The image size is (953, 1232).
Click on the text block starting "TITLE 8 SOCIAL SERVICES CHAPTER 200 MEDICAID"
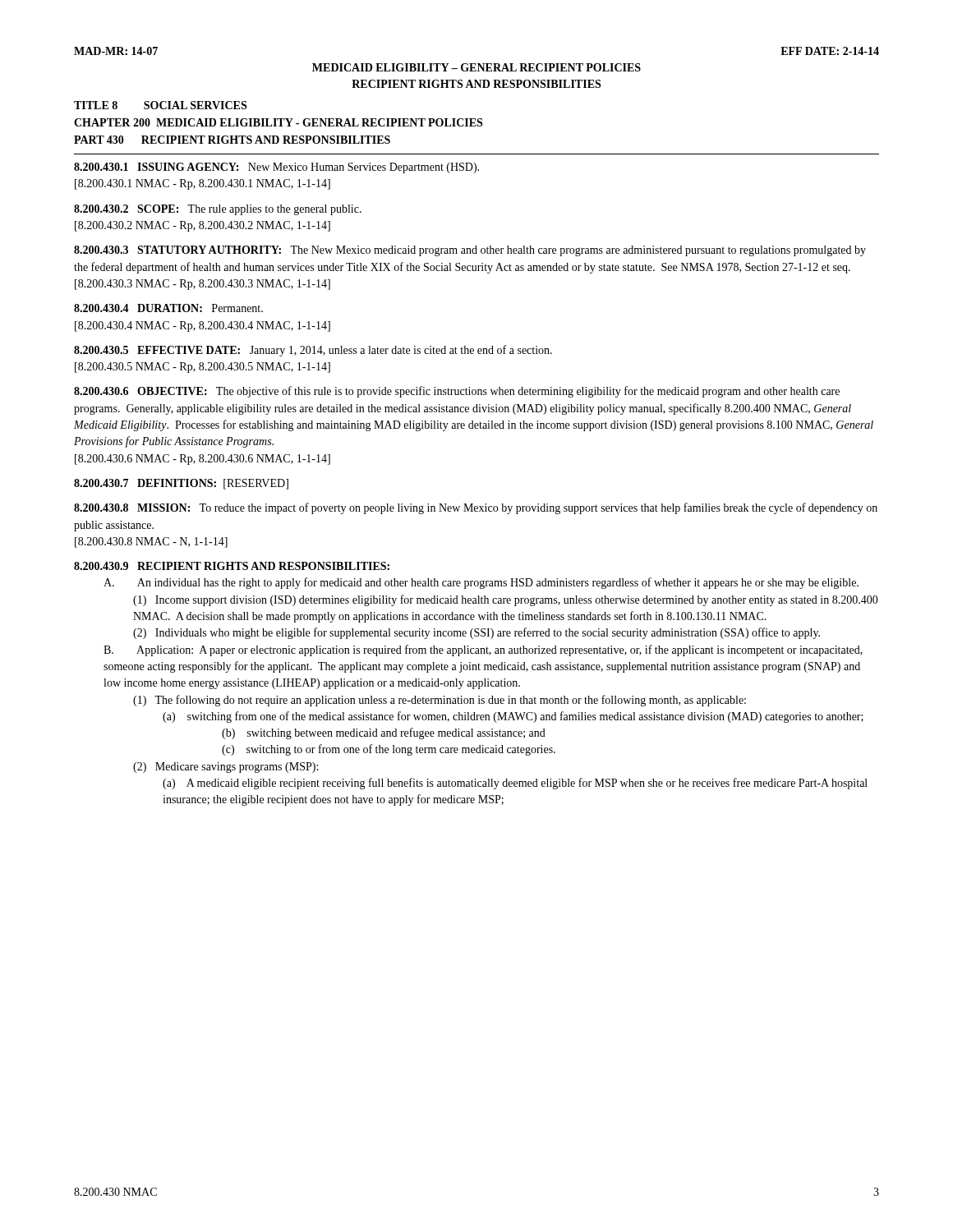476,123
